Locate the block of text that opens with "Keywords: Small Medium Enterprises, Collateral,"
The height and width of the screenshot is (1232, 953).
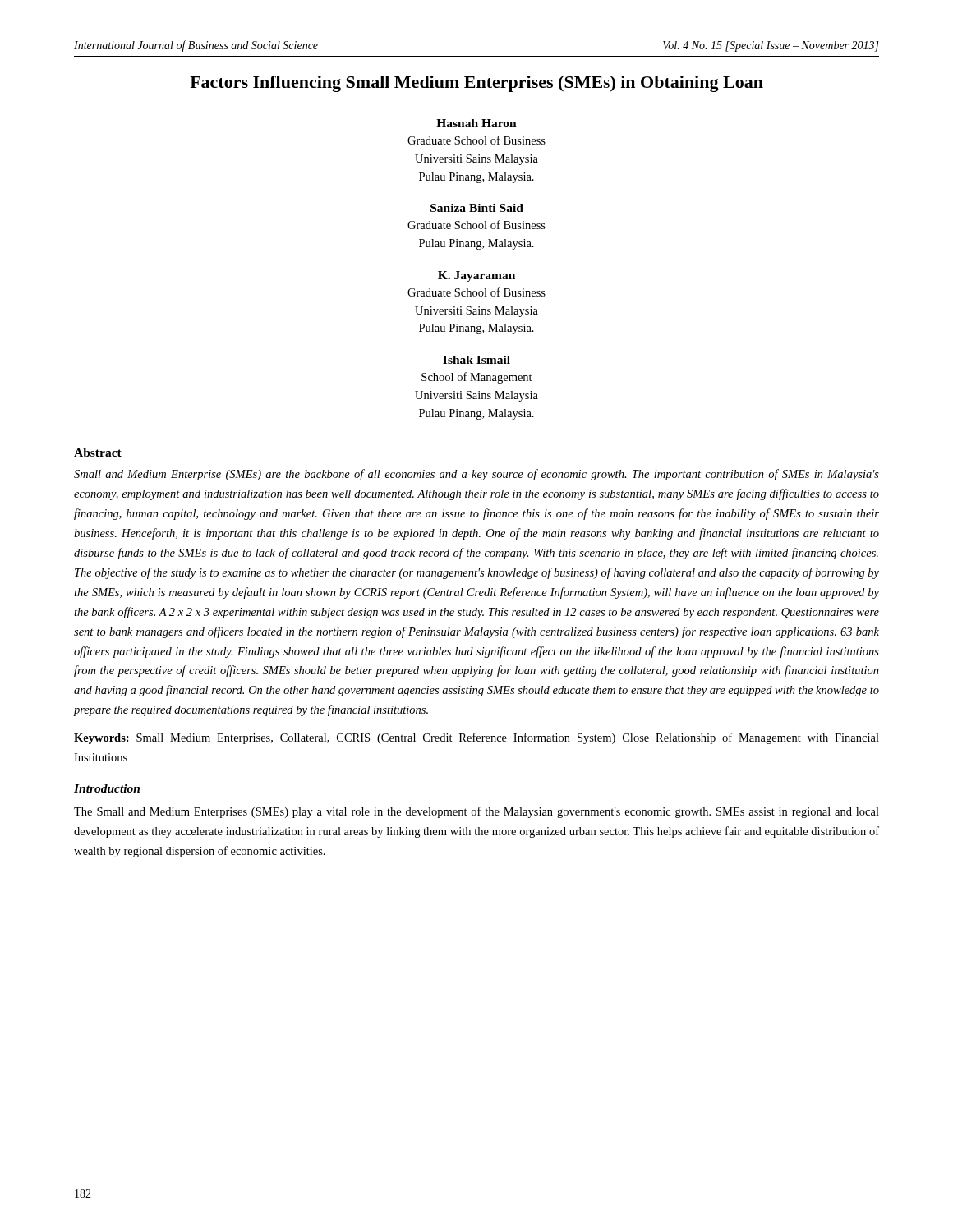tap(476, 748)
